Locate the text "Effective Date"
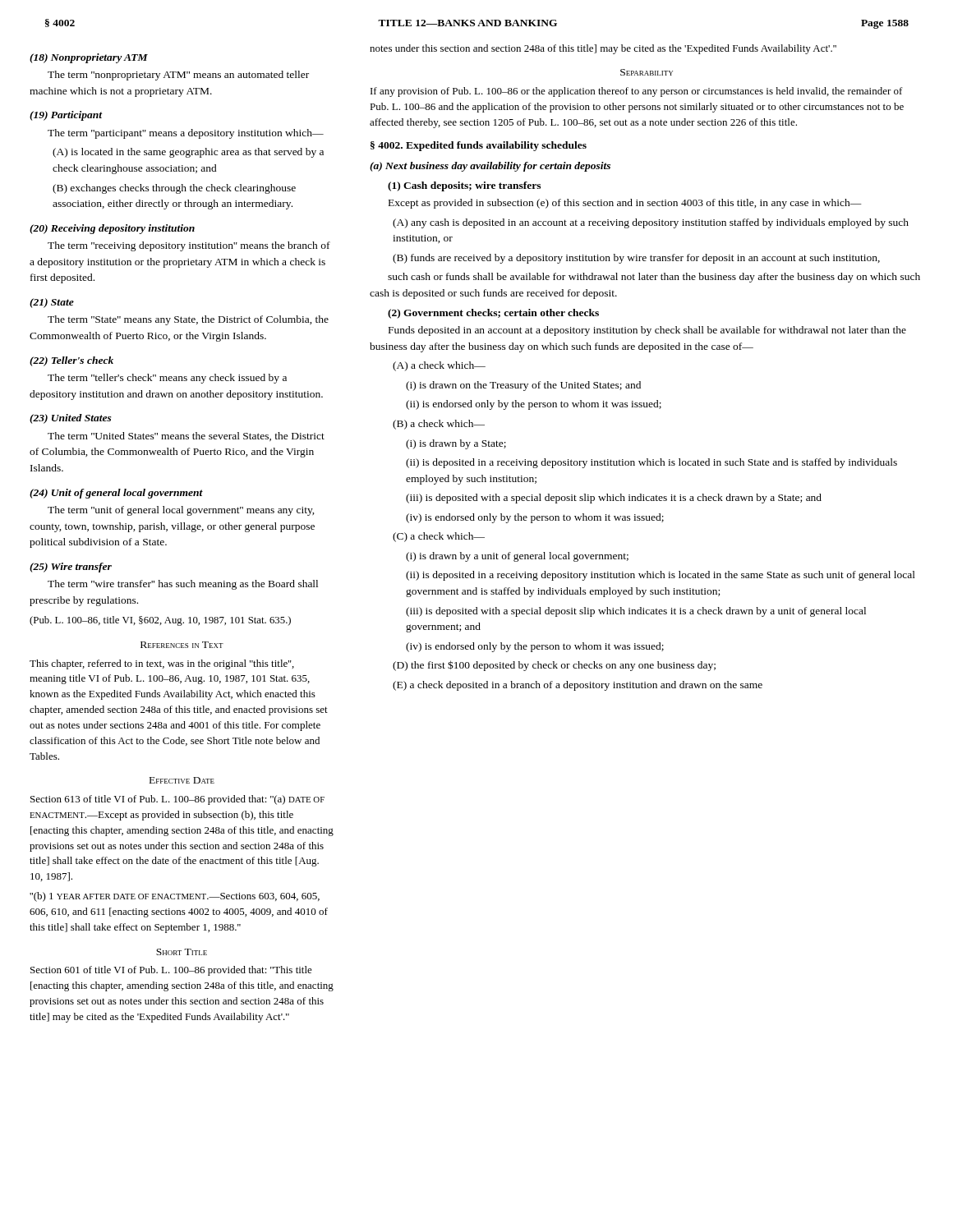 (x=182, y=780)
